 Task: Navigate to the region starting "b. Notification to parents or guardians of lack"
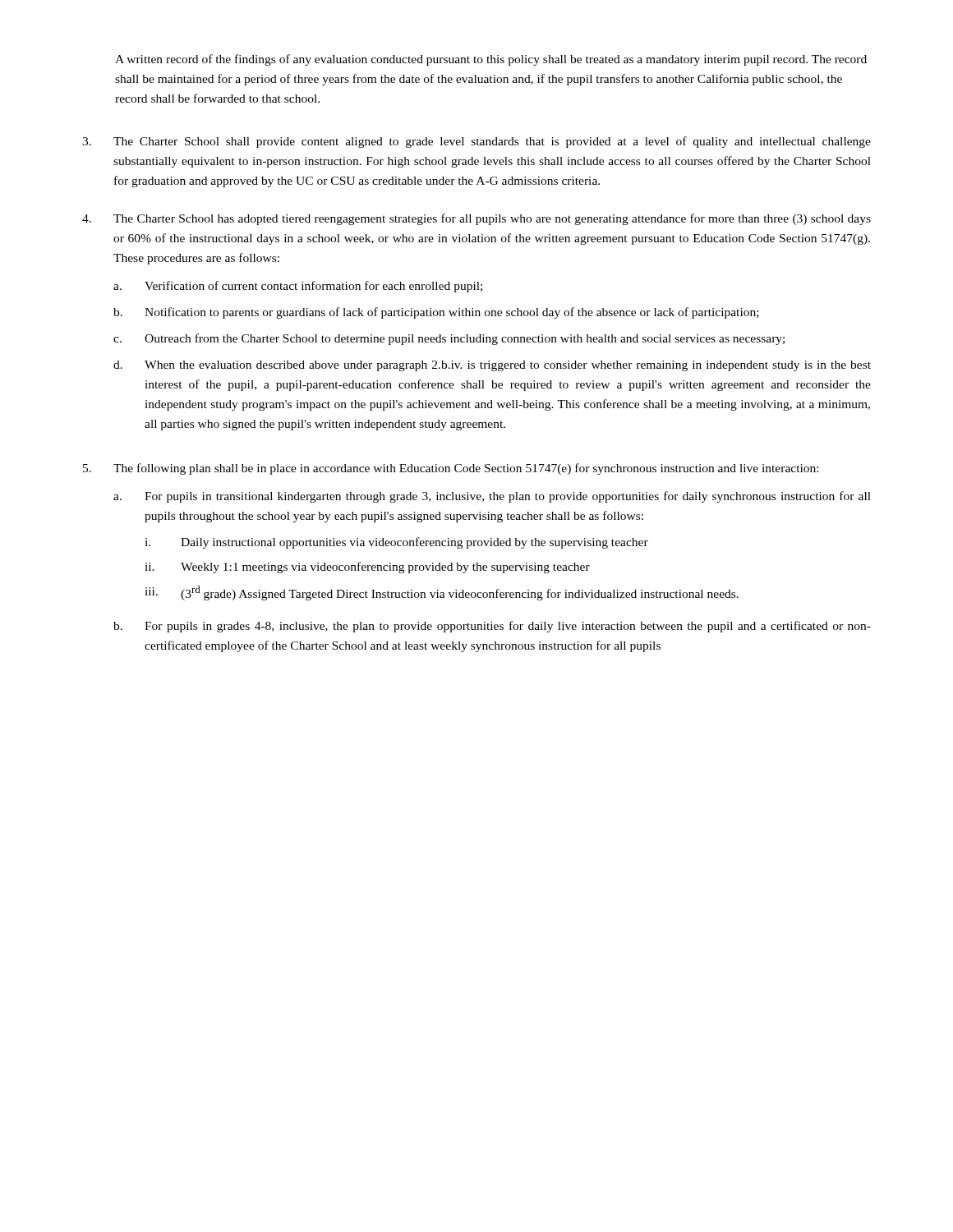492,312
